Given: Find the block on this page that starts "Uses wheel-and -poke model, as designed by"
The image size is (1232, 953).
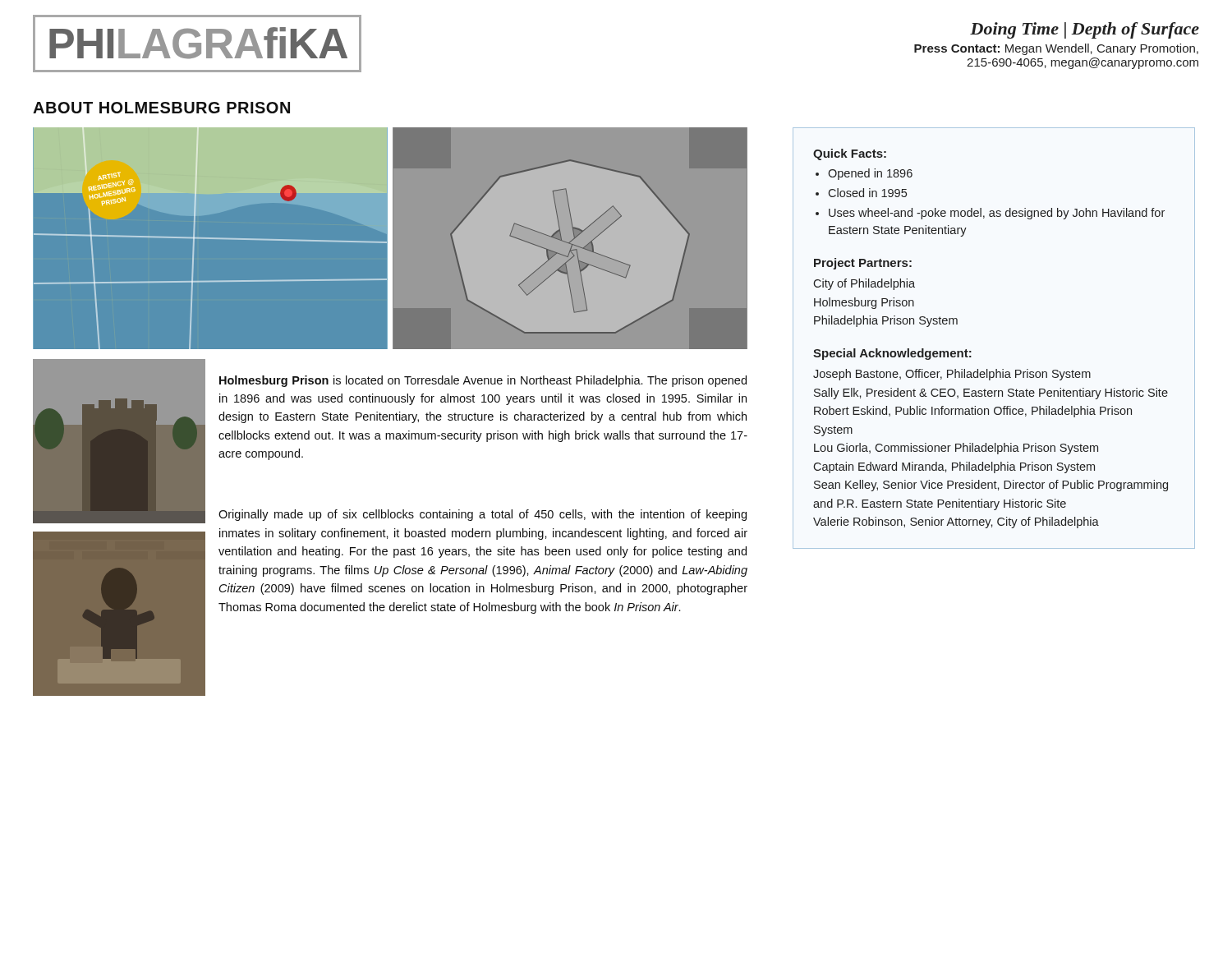Looking at the screenshot, I should point(996,221).
